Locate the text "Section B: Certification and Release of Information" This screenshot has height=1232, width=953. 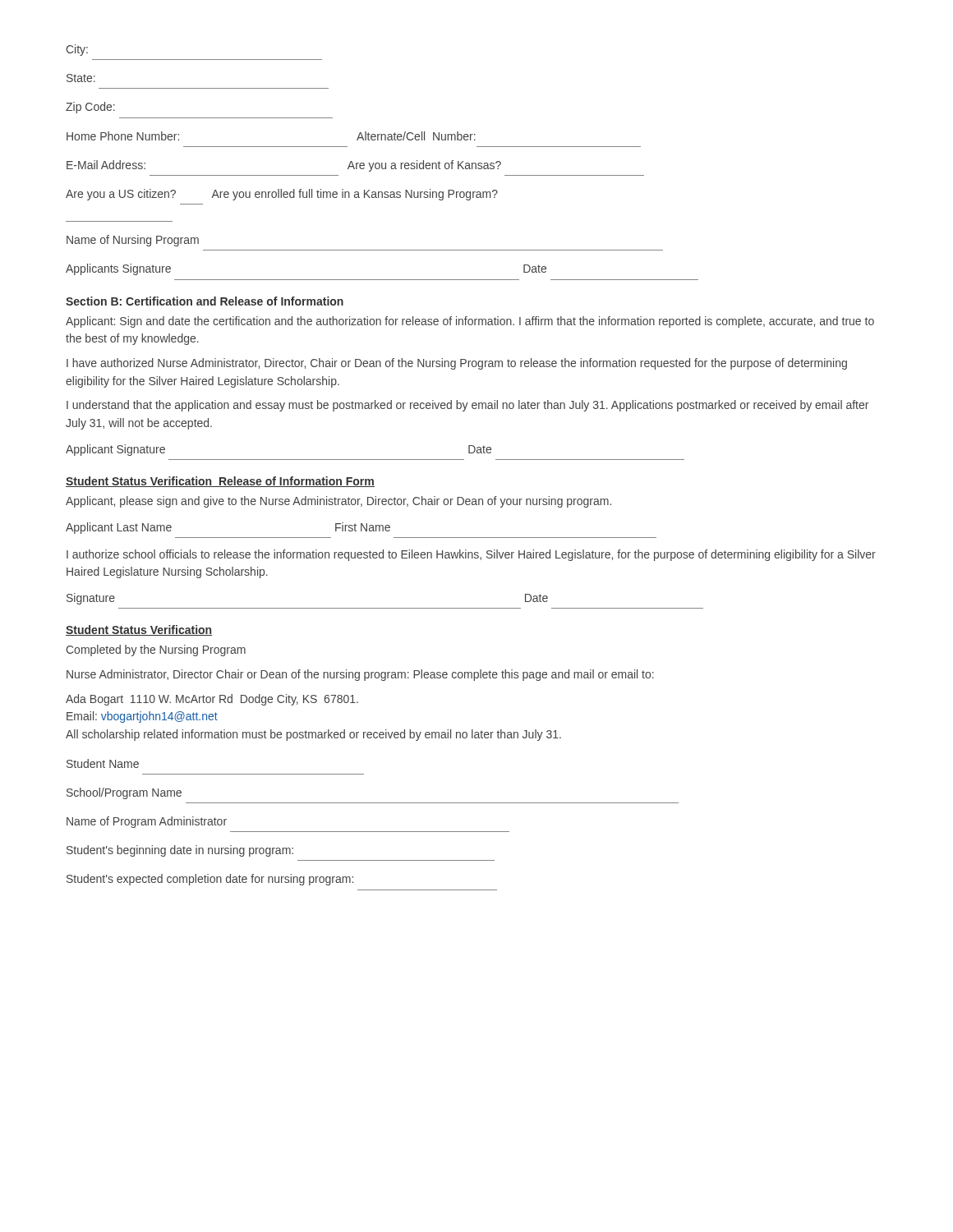click(205, 301)
